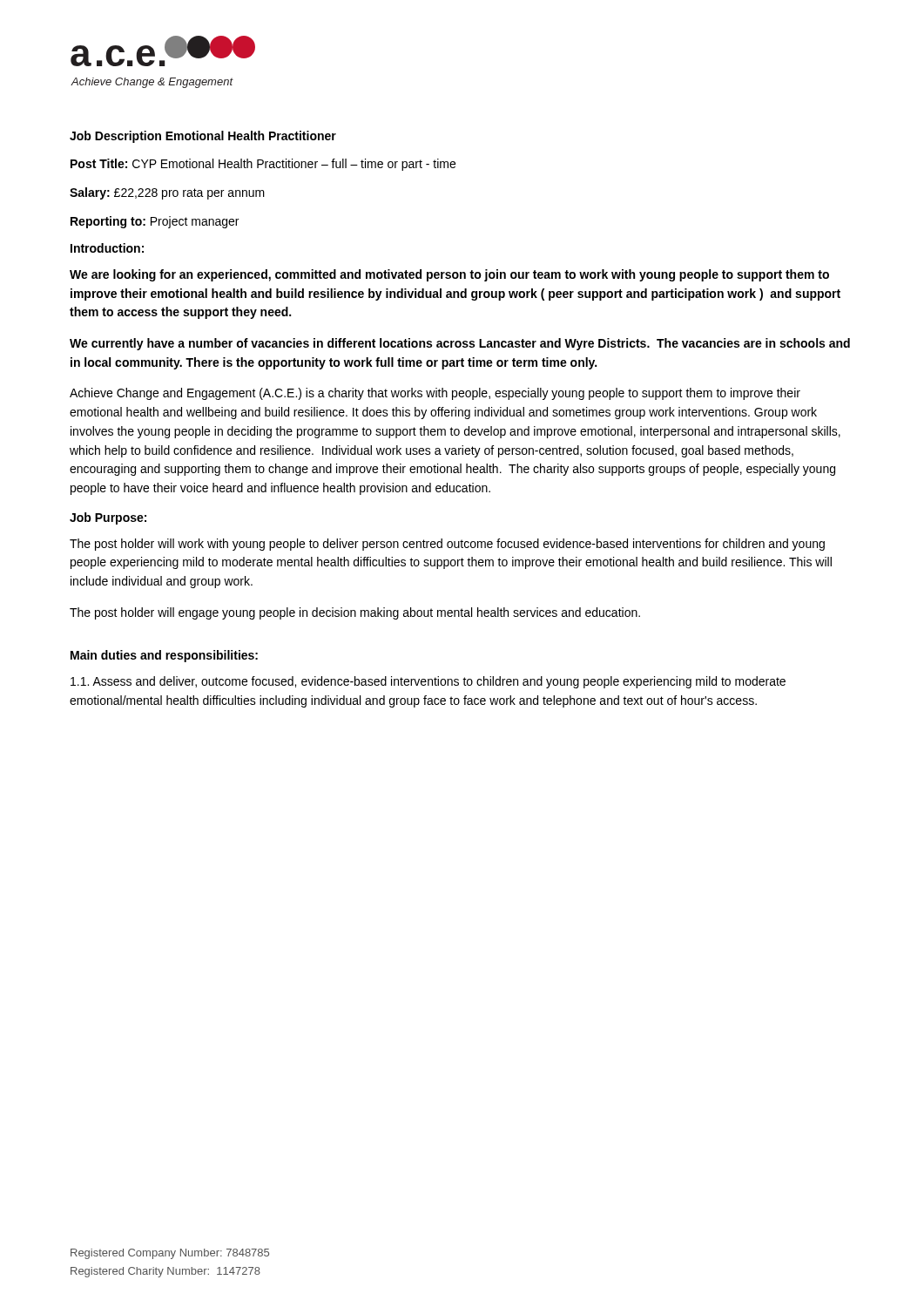Point to the block starting "Achieve Change and Engagement"
The height and width of the screenshot is (1307, 924).
pos(455,441)
